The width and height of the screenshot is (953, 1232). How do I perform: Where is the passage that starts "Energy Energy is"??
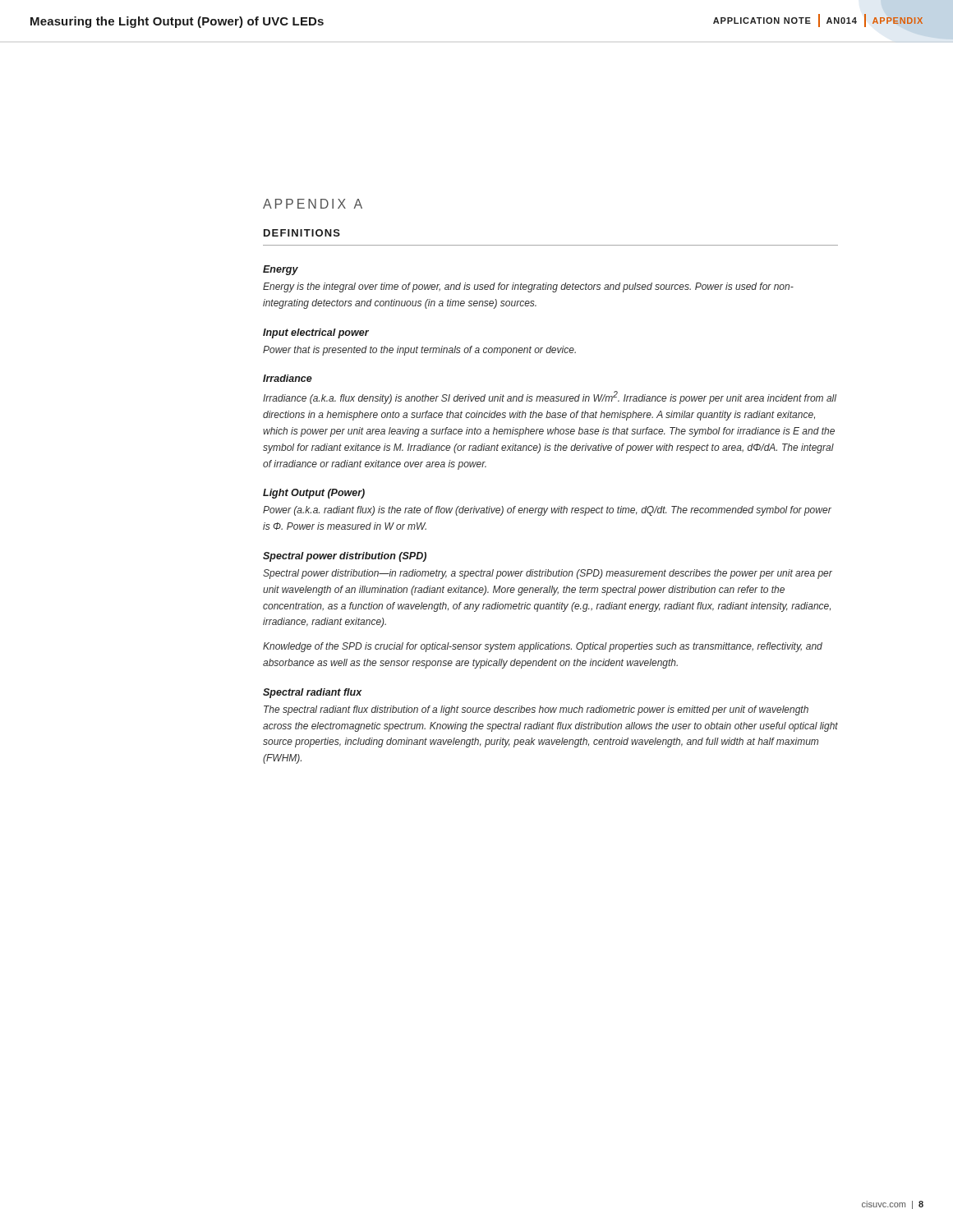550,288
